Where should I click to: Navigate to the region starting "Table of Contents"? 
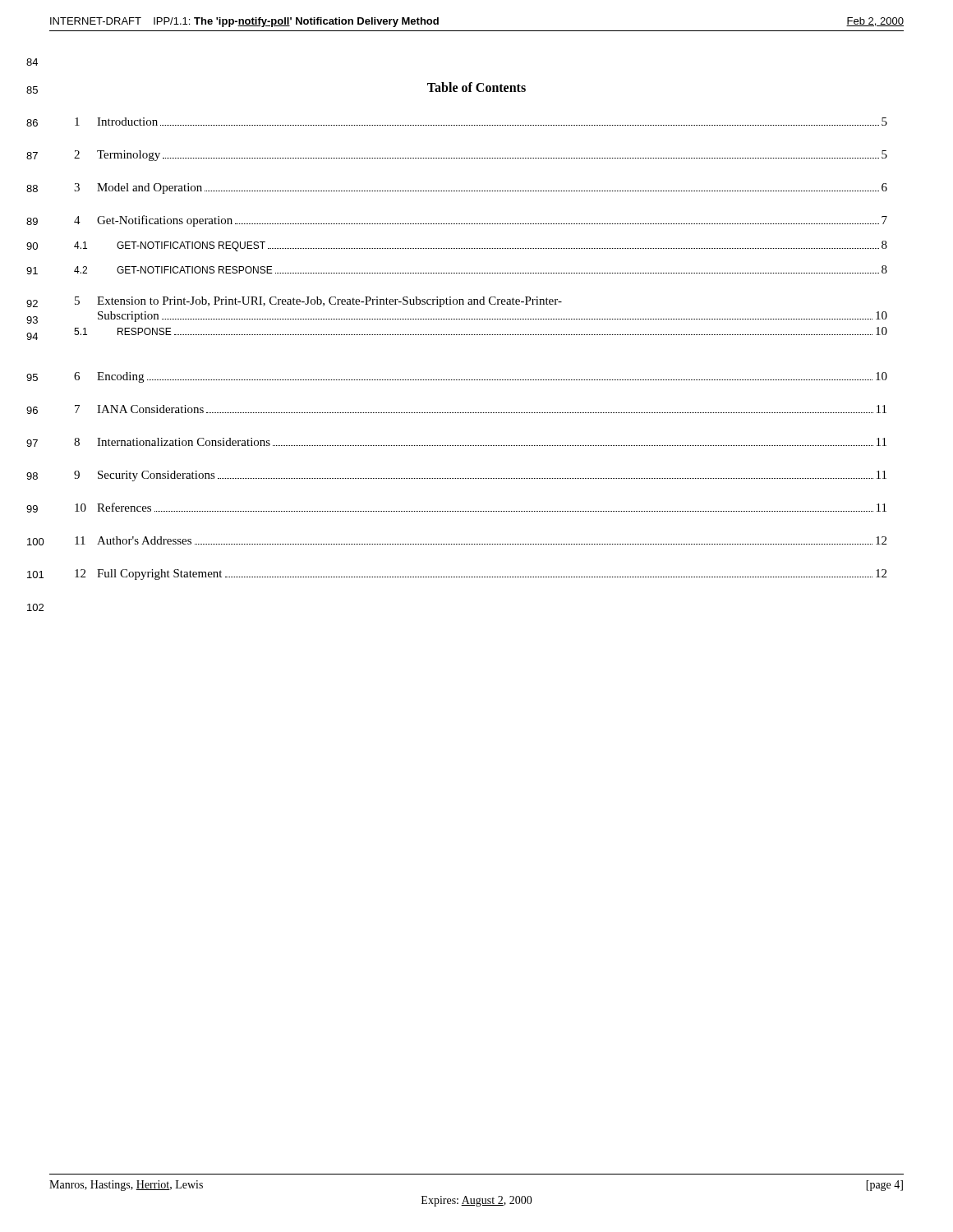(476, 87)
